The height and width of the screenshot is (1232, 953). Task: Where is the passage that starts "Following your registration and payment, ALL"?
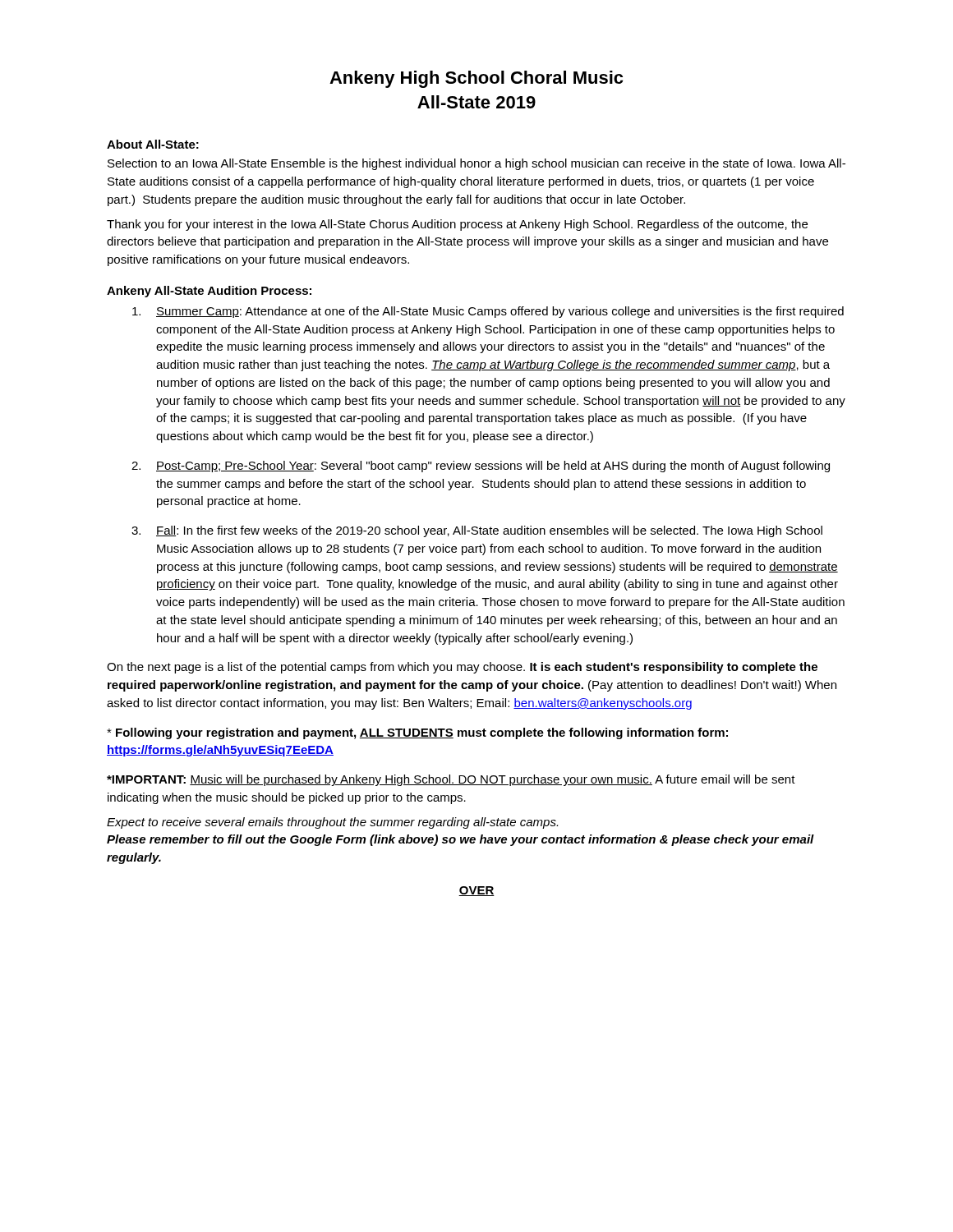[x=418, y=741]
